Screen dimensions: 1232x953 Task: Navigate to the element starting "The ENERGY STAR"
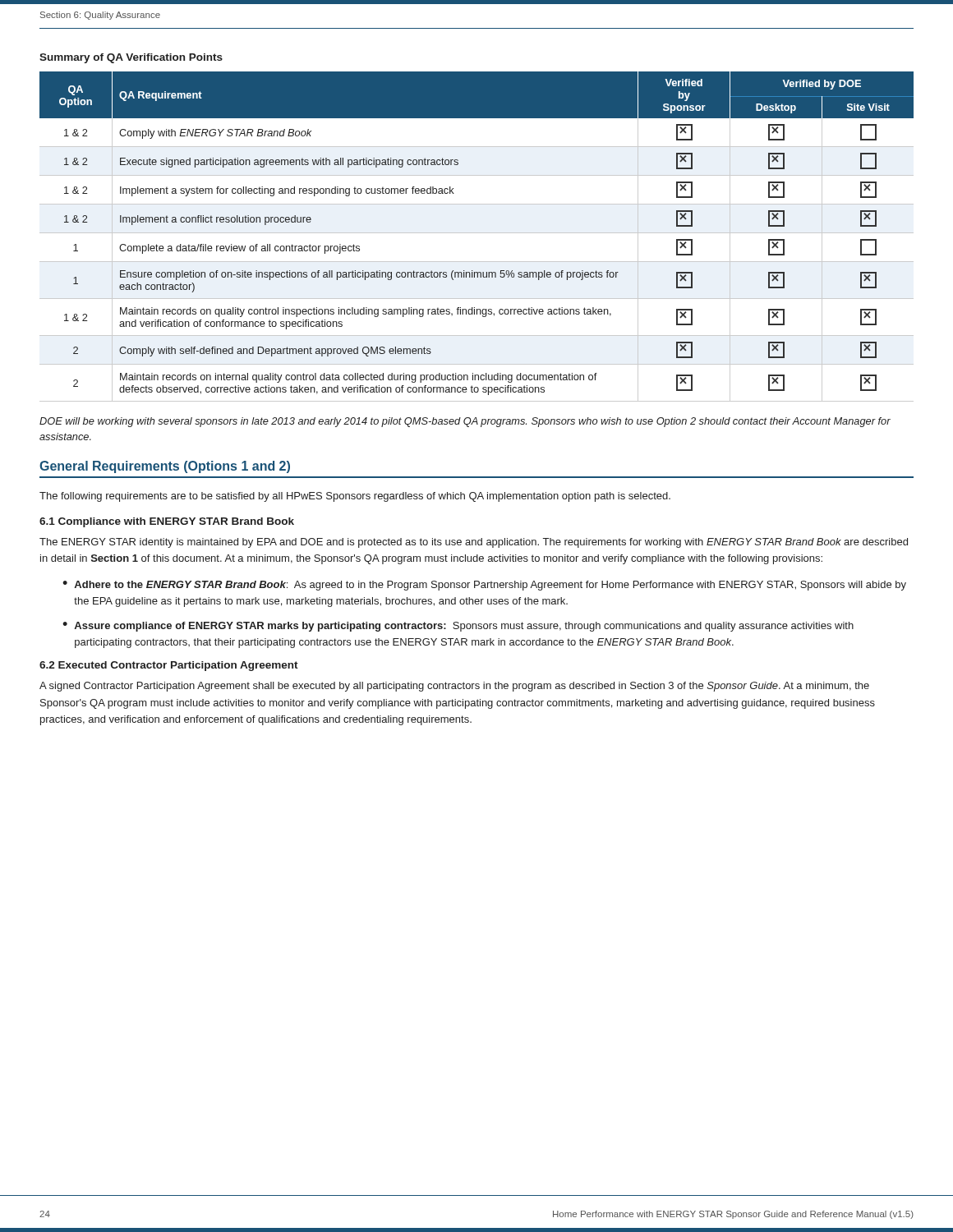(474, 550)
